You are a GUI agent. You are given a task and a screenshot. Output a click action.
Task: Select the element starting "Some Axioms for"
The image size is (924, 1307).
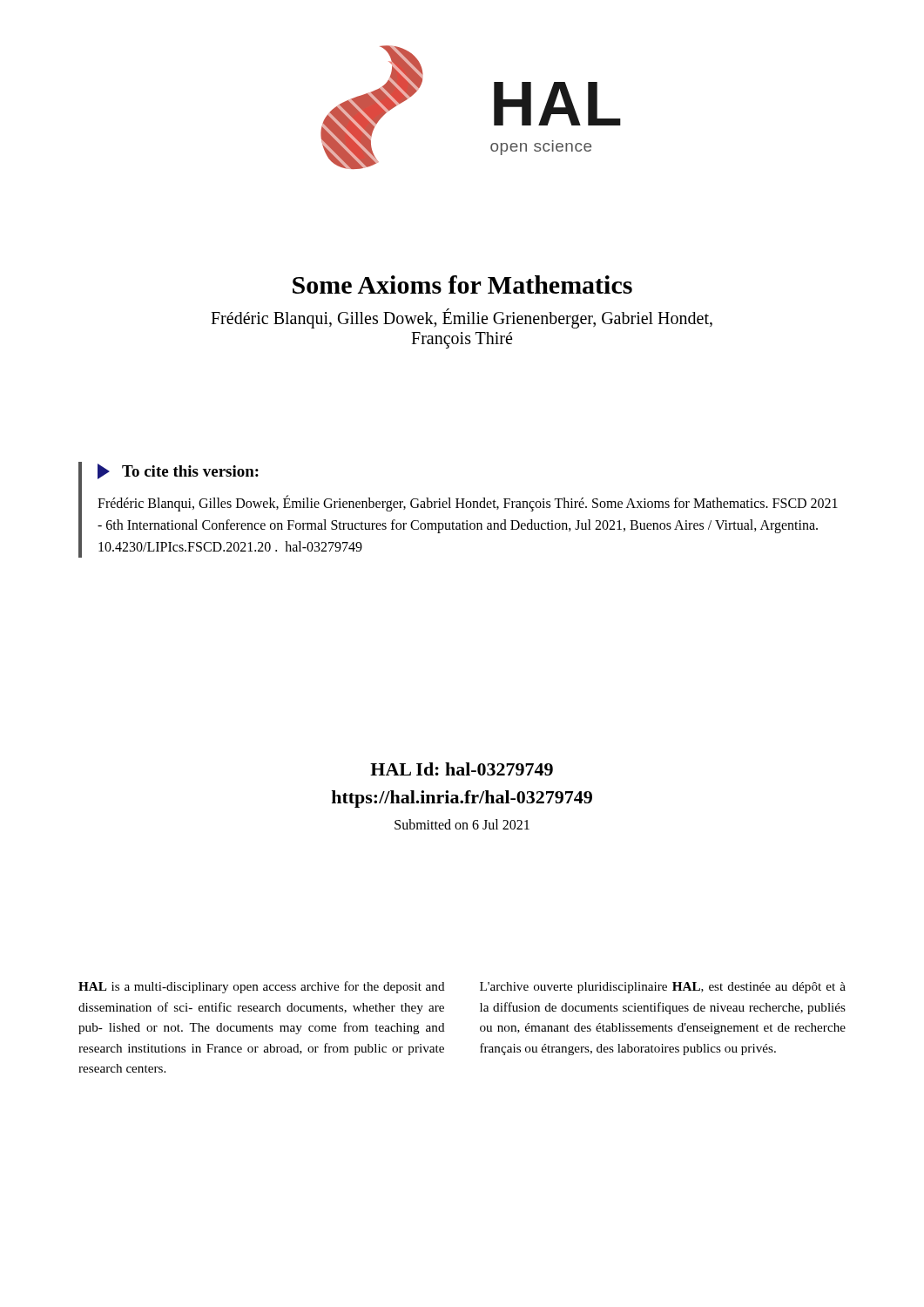point(462,309)
